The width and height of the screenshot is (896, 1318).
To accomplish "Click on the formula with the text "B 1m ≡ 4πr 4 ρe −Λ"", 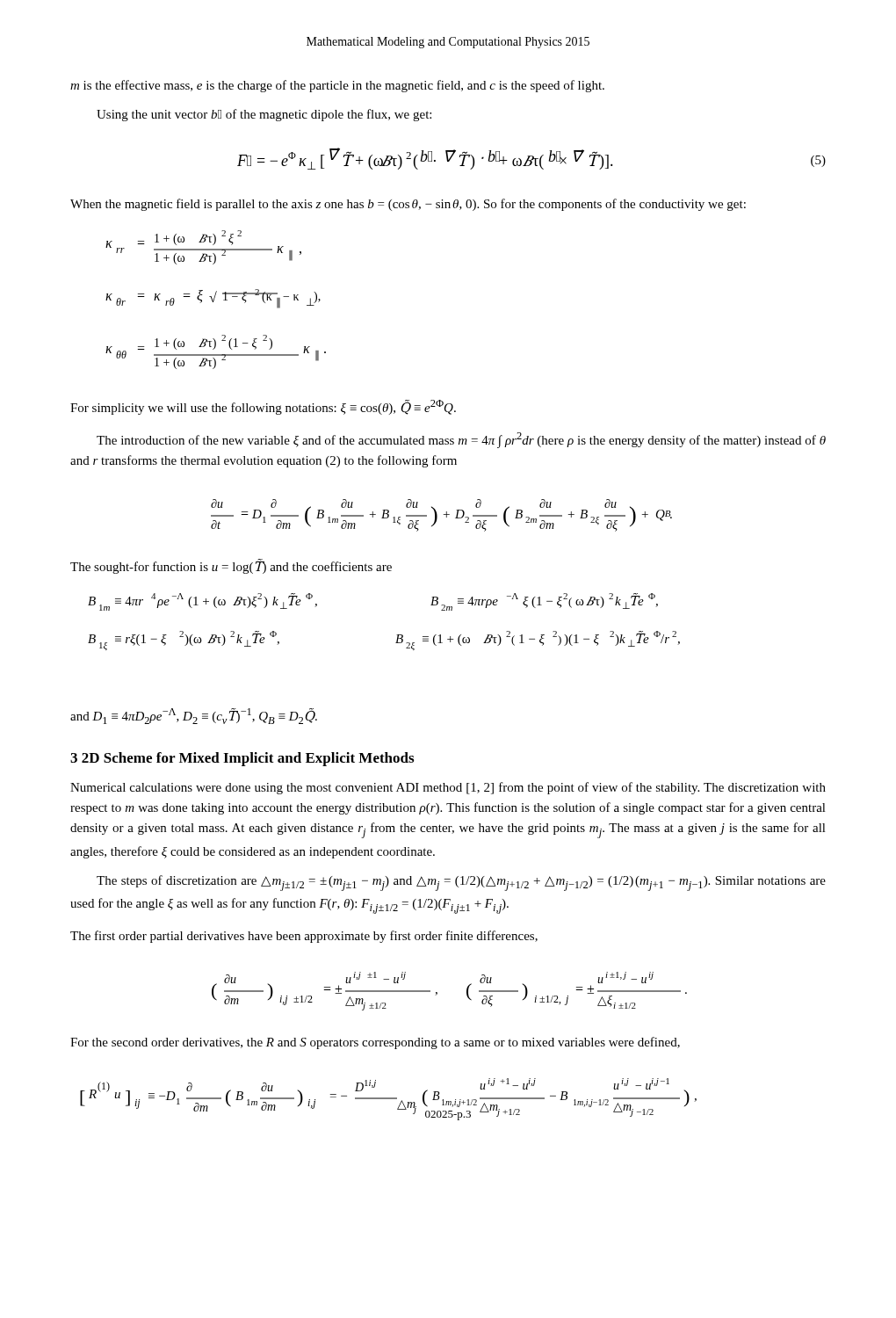I will click(448, 637).
